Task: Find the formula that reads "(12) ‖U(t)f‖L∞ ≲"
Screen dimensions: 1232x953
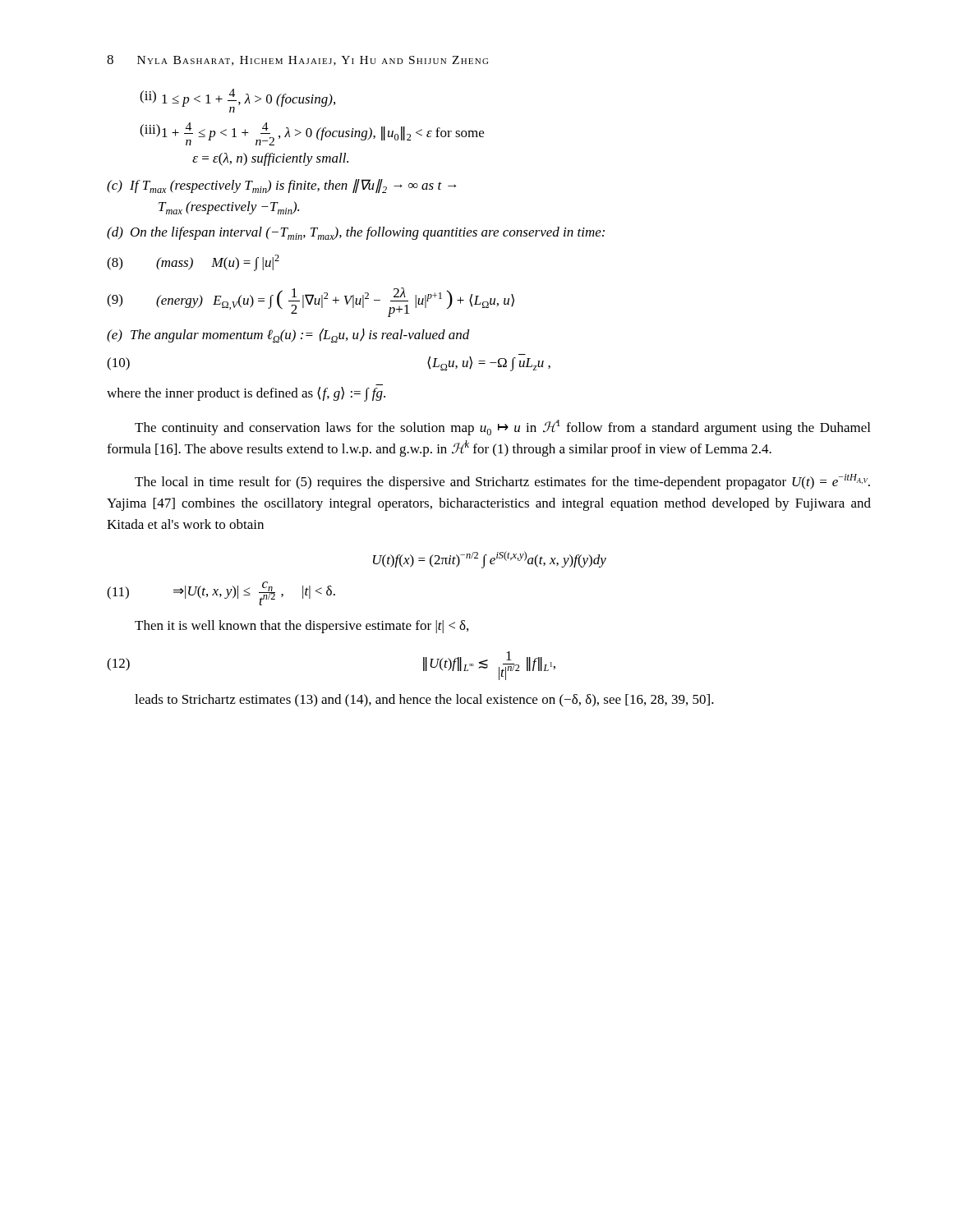Action: [x=489, y=664]
